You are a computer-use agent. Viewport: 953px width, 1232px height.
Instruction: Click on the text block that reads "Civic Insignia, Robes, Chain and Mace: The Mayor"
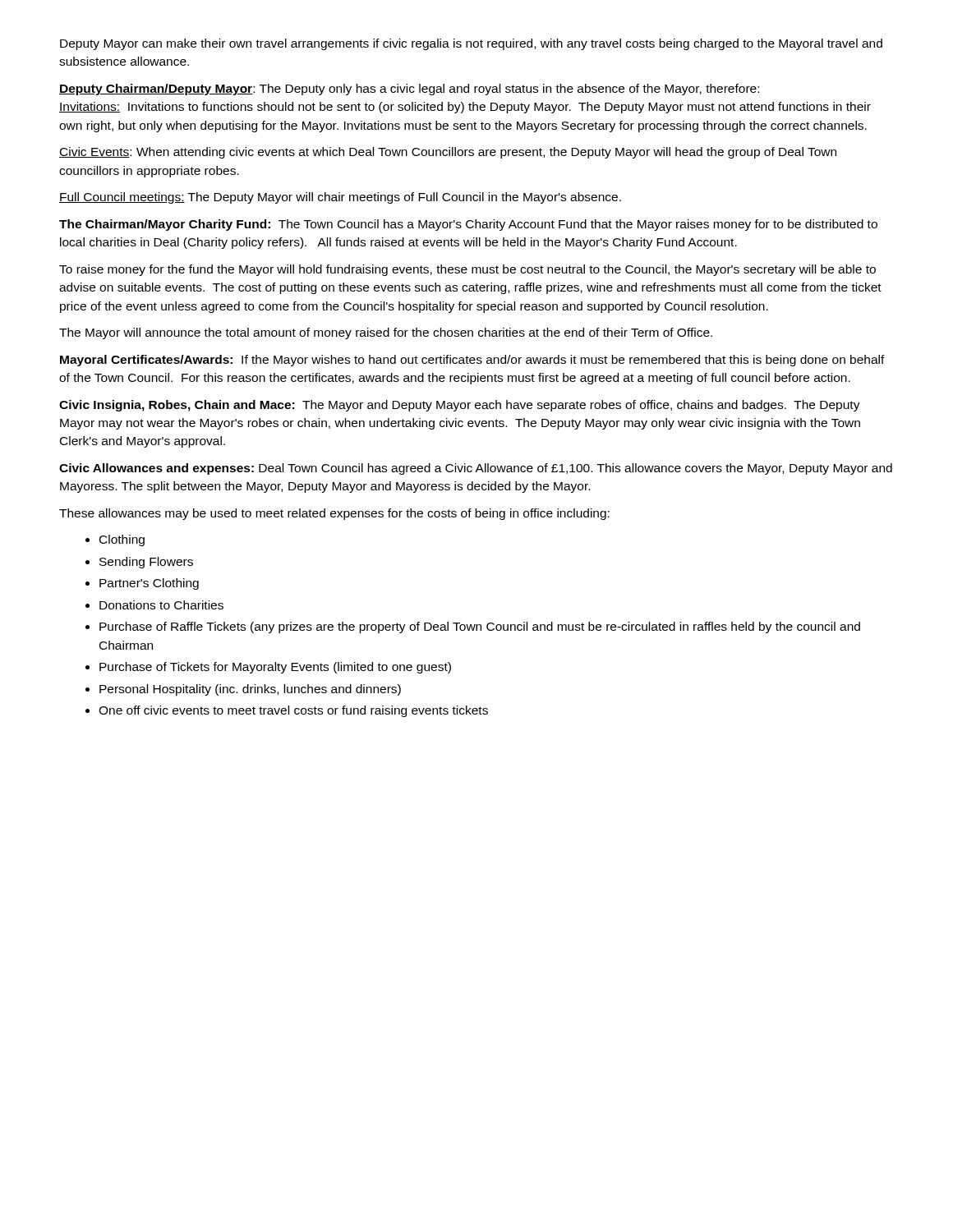(476, 423)
